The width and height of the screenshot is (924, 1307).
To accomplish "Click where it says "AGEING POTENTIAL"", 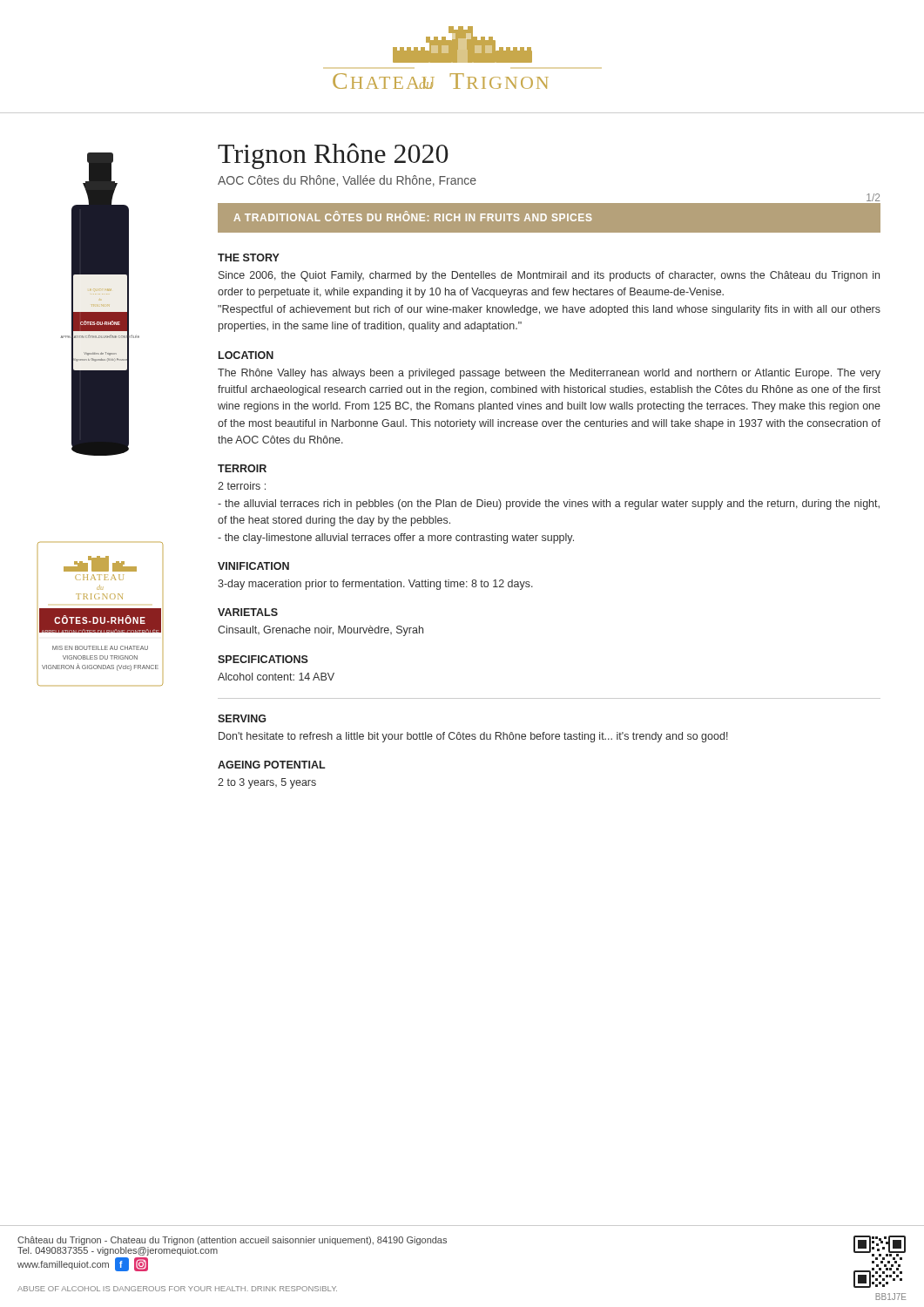I will [272, 765].
